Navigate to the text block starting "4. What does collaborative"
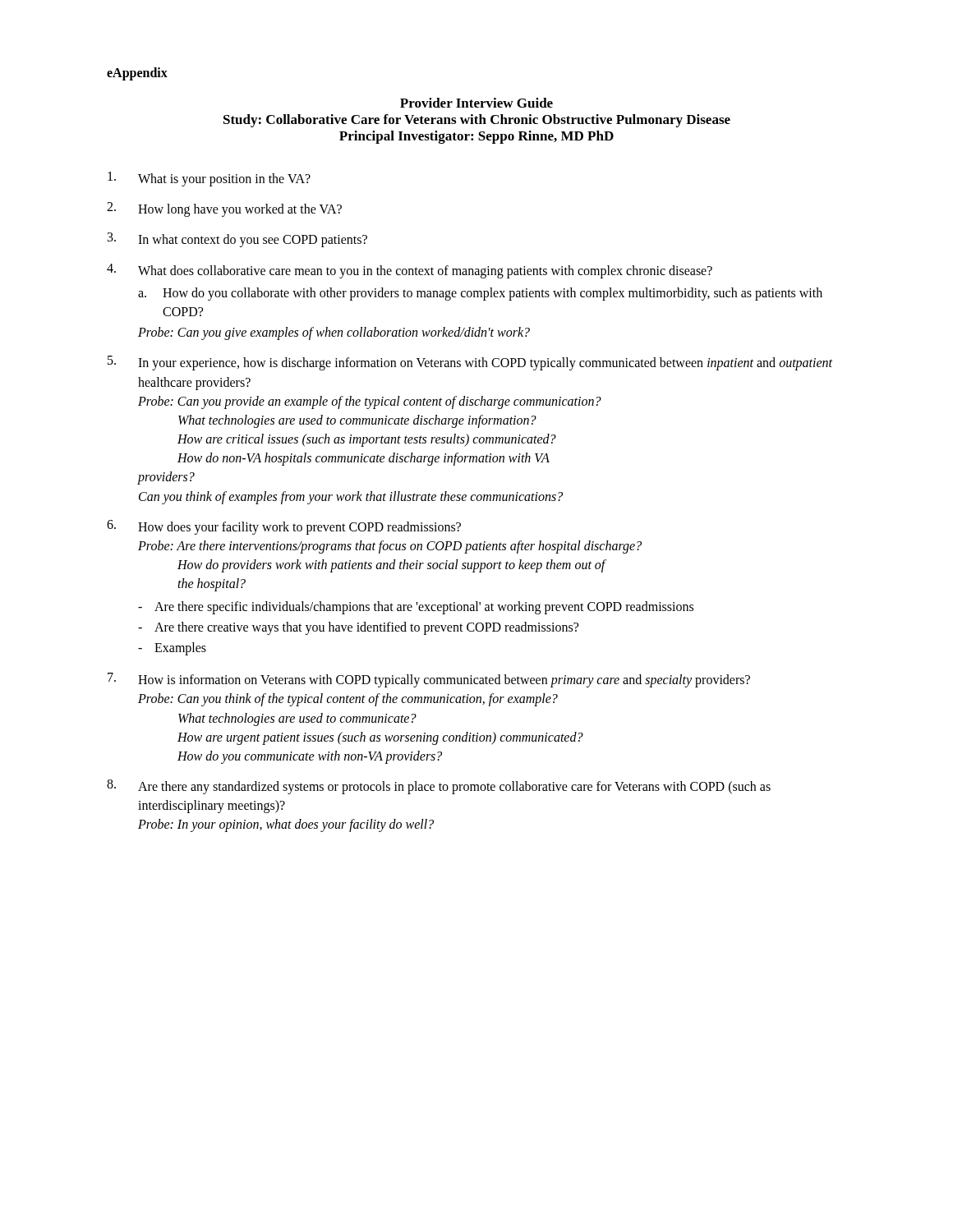 [x=476, y=301]
